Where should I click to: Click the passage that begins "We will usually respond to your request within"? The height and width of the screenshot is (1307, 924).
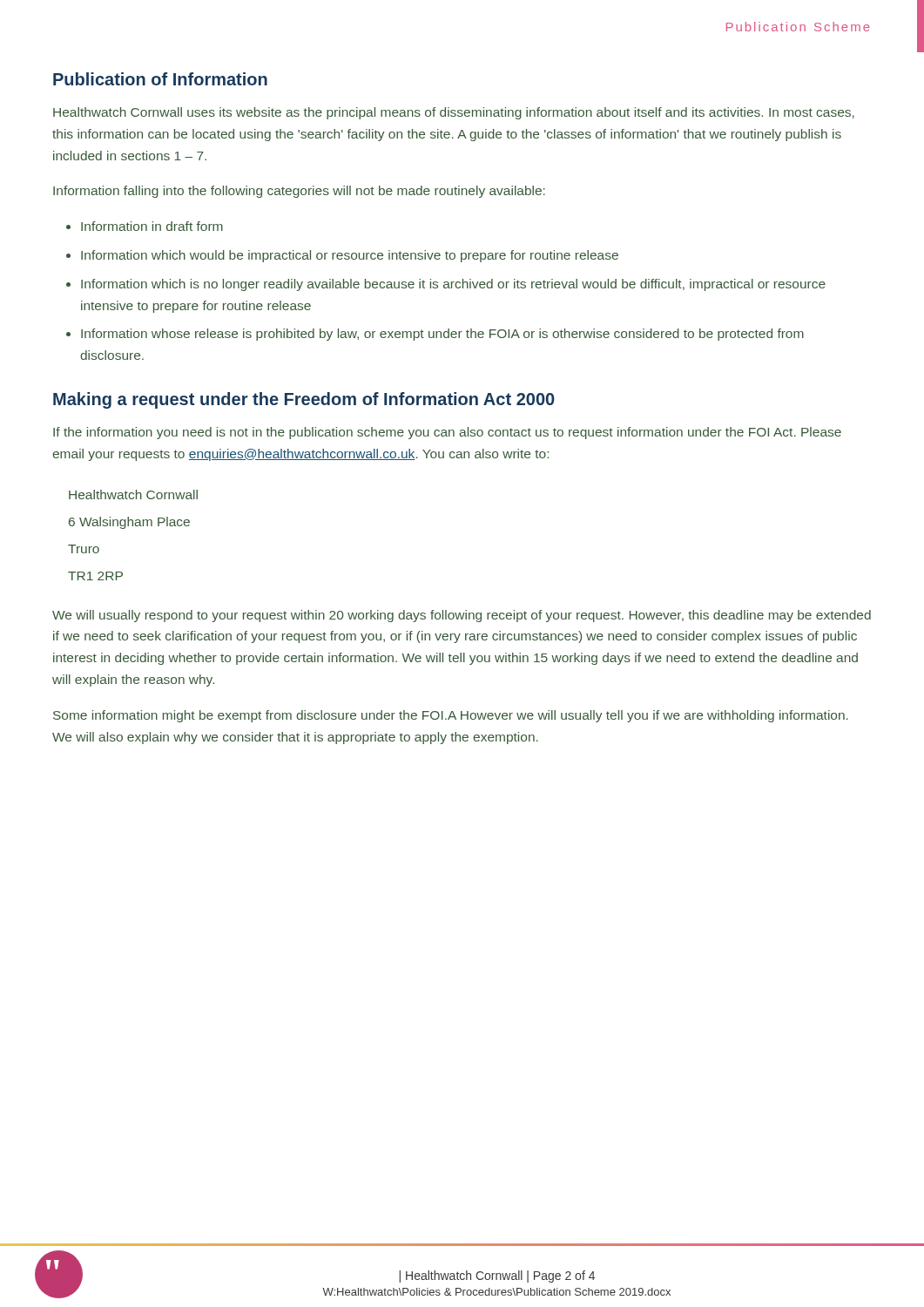coord(462,647)
